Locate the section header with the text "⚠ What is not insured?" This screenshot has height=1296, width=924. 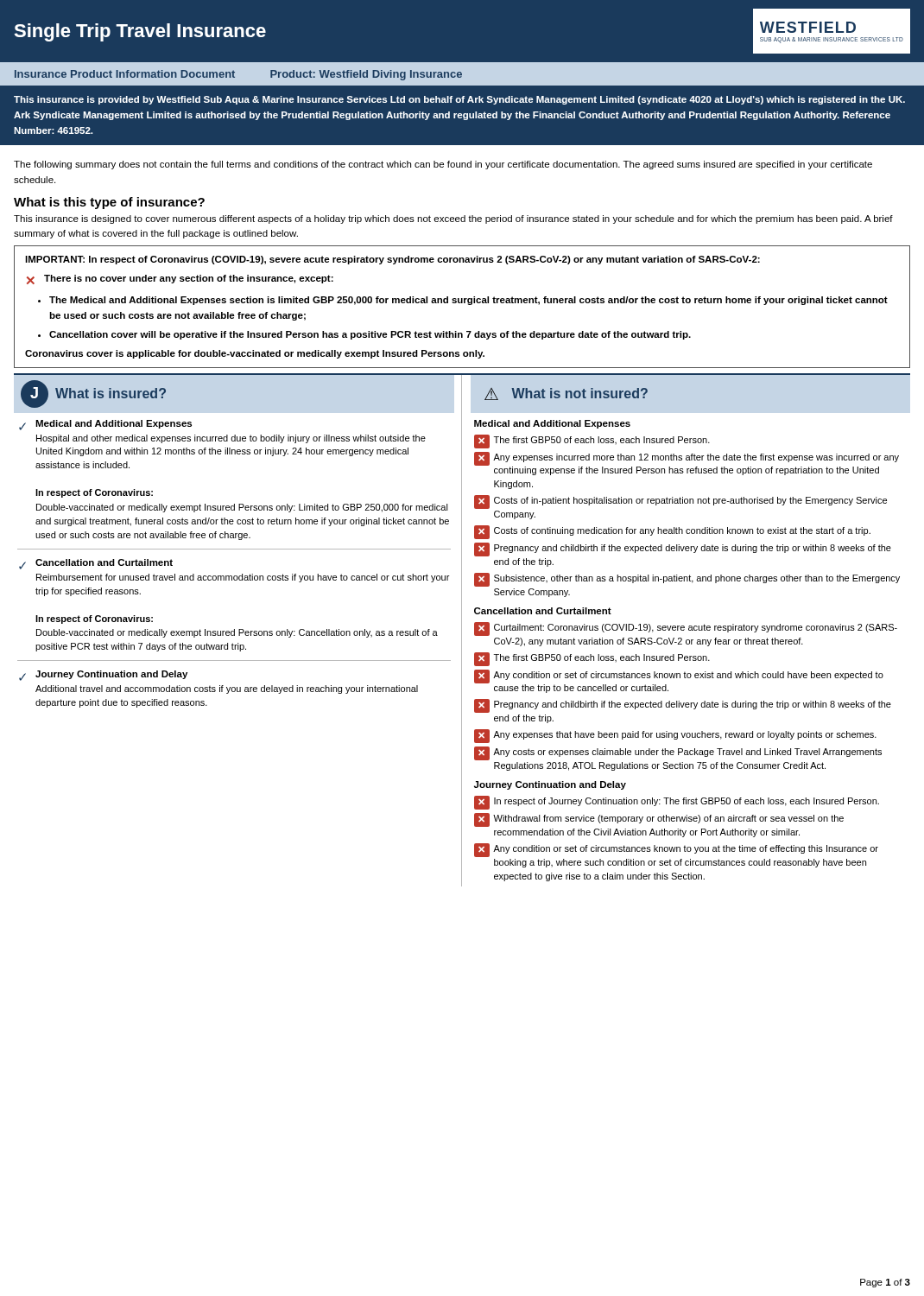pos(563,394)
